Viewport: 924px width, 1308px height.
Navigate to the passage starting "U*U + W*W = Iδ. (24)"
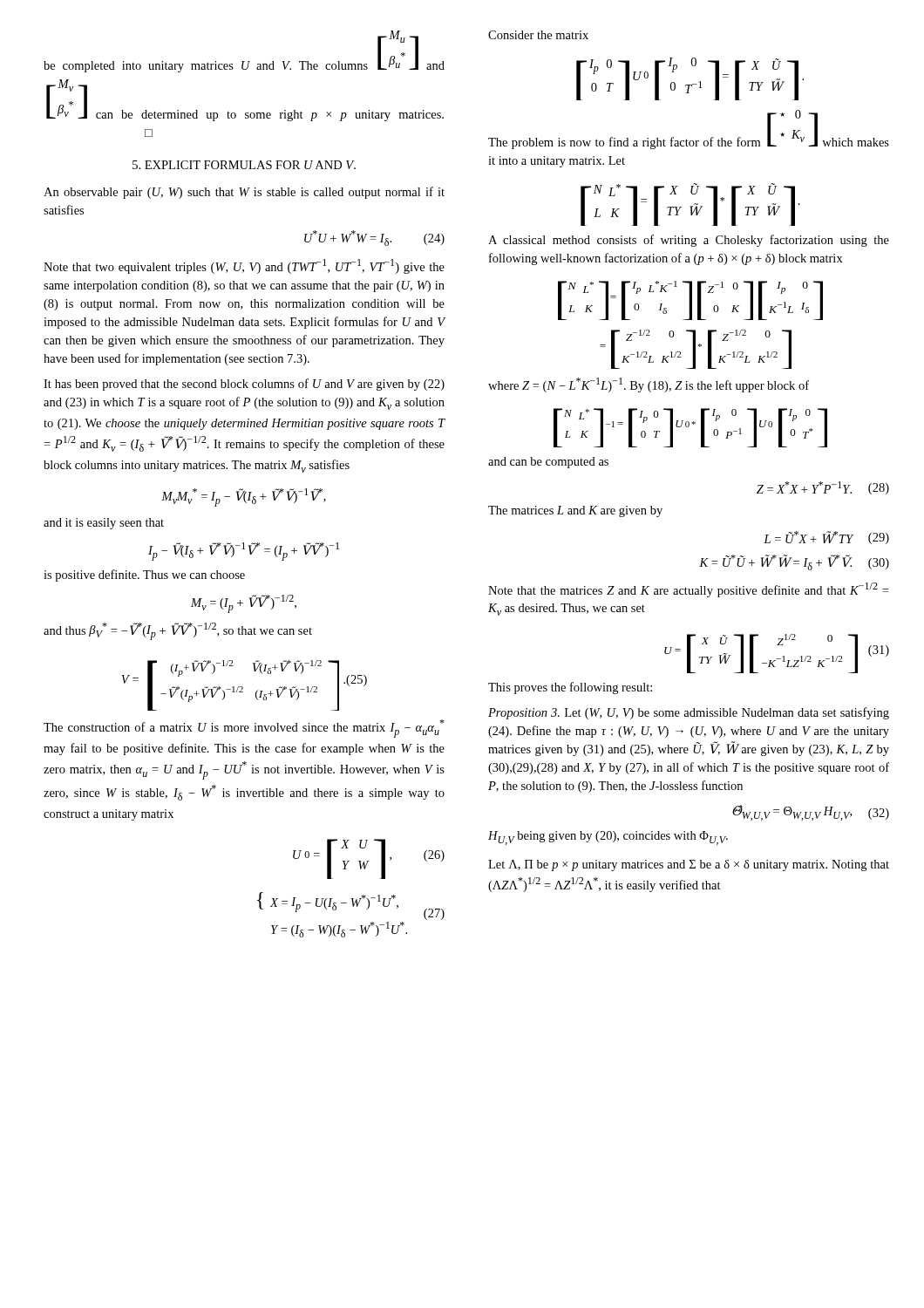(x=374, y=238)
